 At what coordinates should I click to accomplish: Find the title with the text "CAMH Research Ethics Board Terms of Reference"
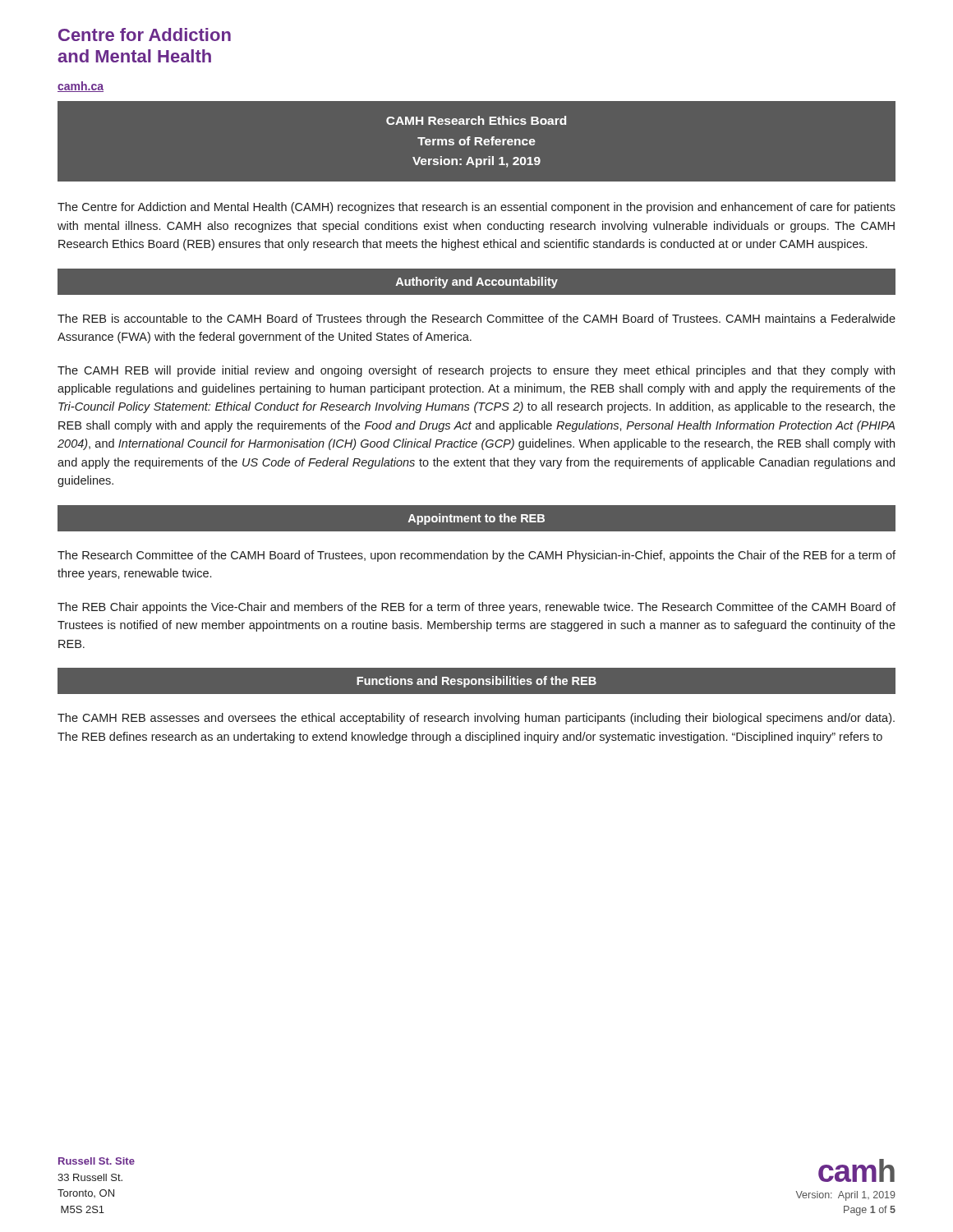point(476,141)
